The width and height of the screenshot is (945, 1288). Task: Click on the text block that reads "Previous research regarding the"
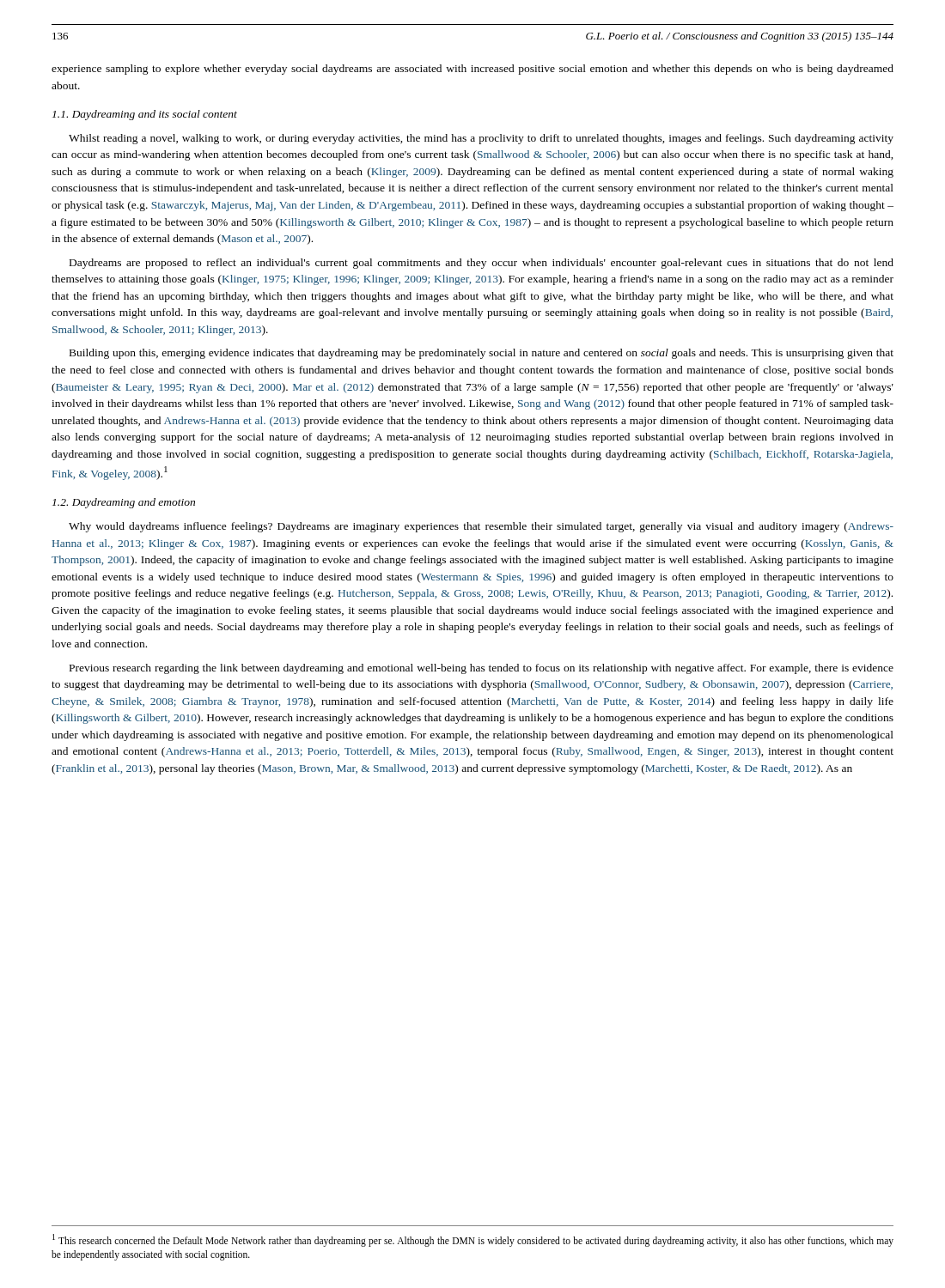tap(472, 718)
